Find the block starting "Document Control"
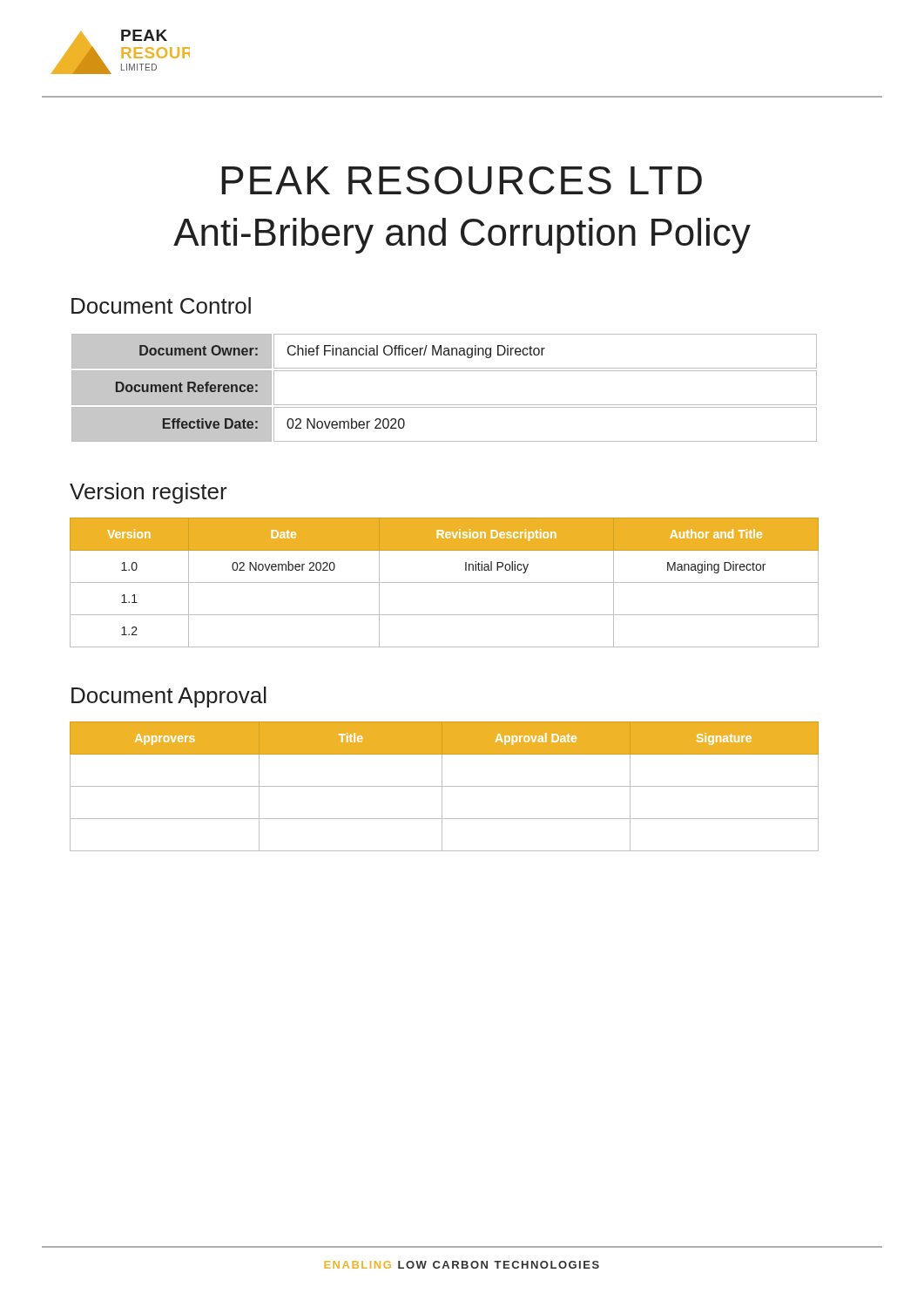 pos(161,306)
